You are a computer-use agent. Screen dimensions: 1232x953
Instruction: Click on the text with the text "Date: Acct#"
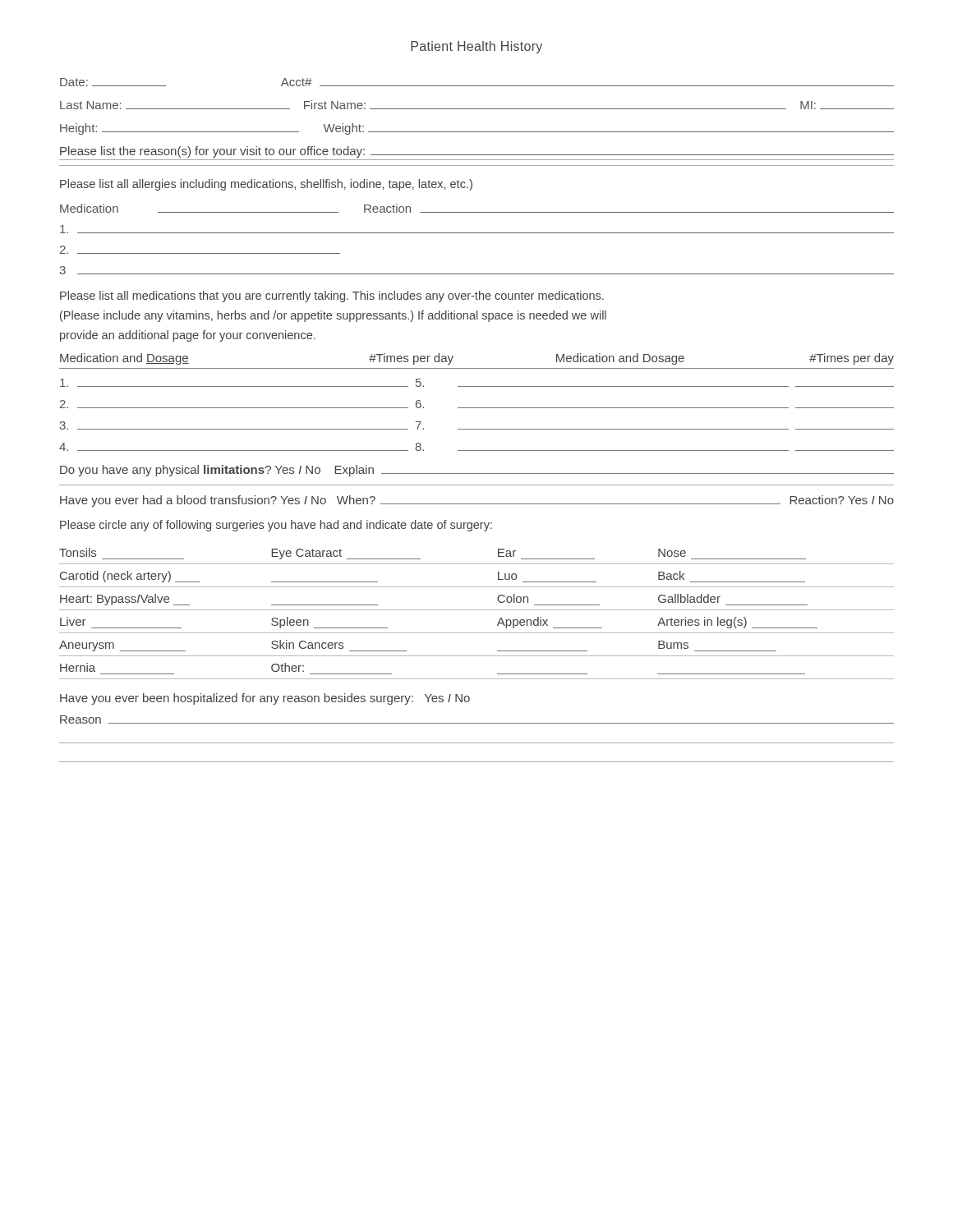tap(476, 81)
